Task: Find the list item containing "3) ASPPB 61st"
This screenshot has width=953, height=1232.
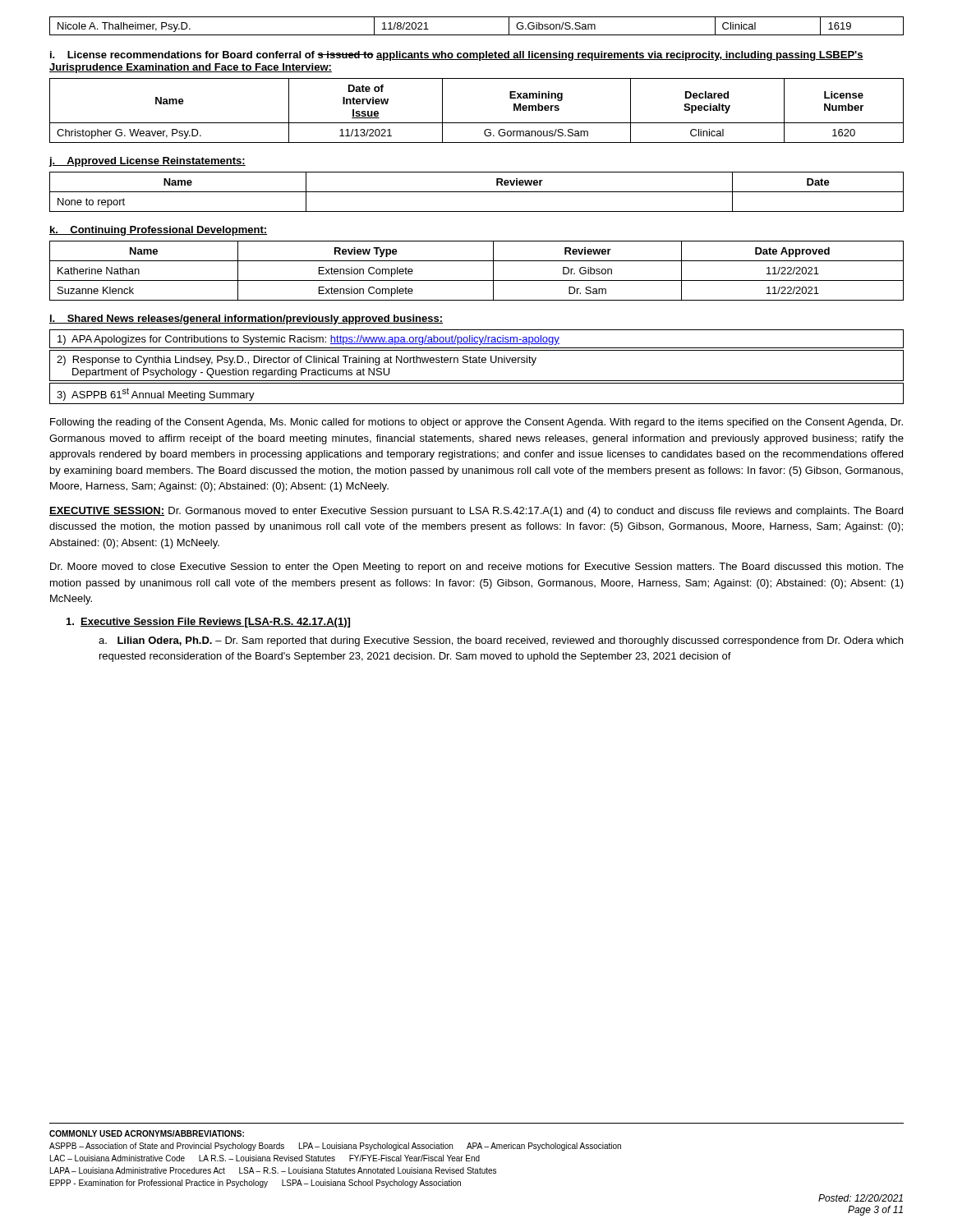Action: tap(155, 394)
